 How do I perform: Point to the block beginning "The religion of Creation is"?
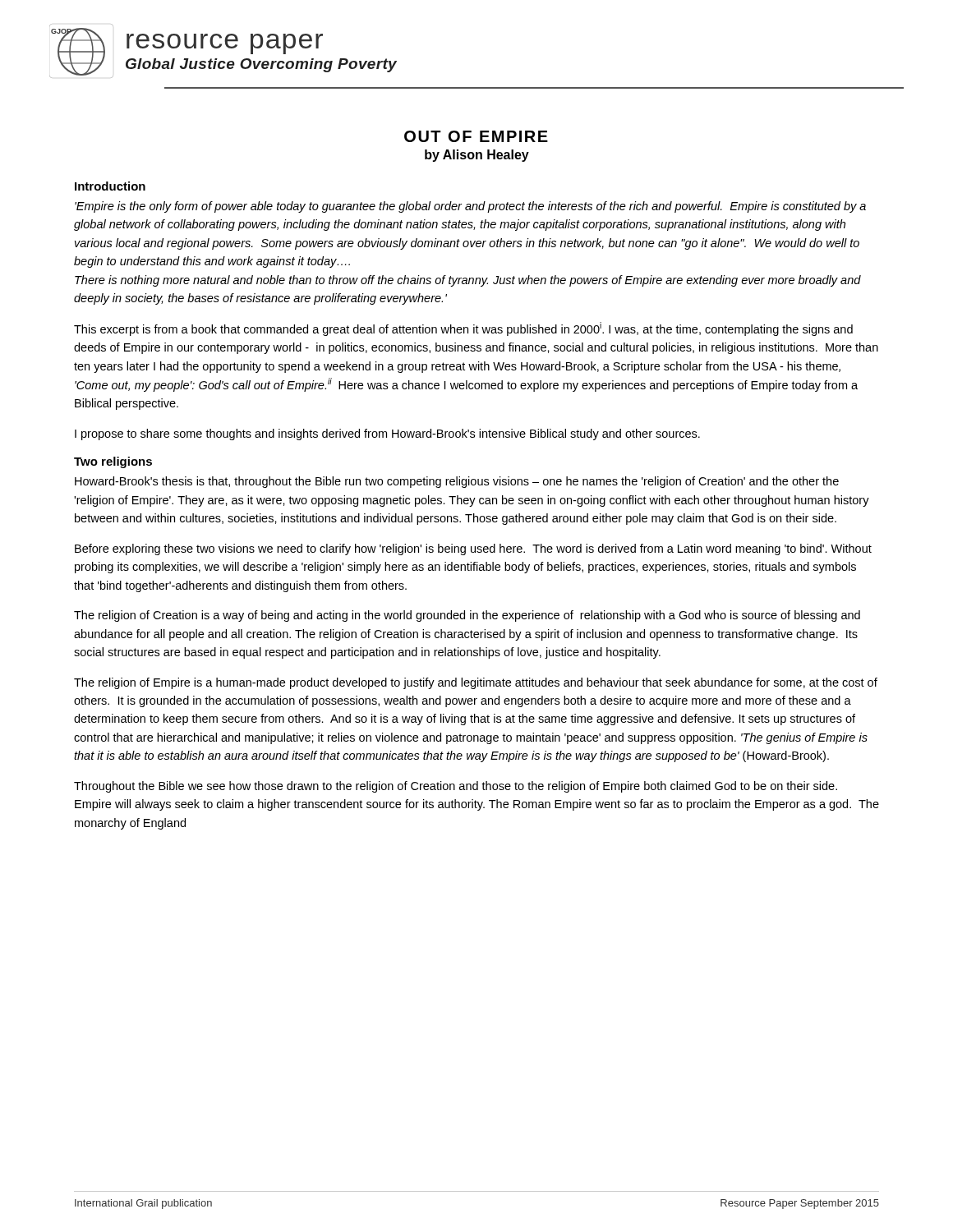467,634
